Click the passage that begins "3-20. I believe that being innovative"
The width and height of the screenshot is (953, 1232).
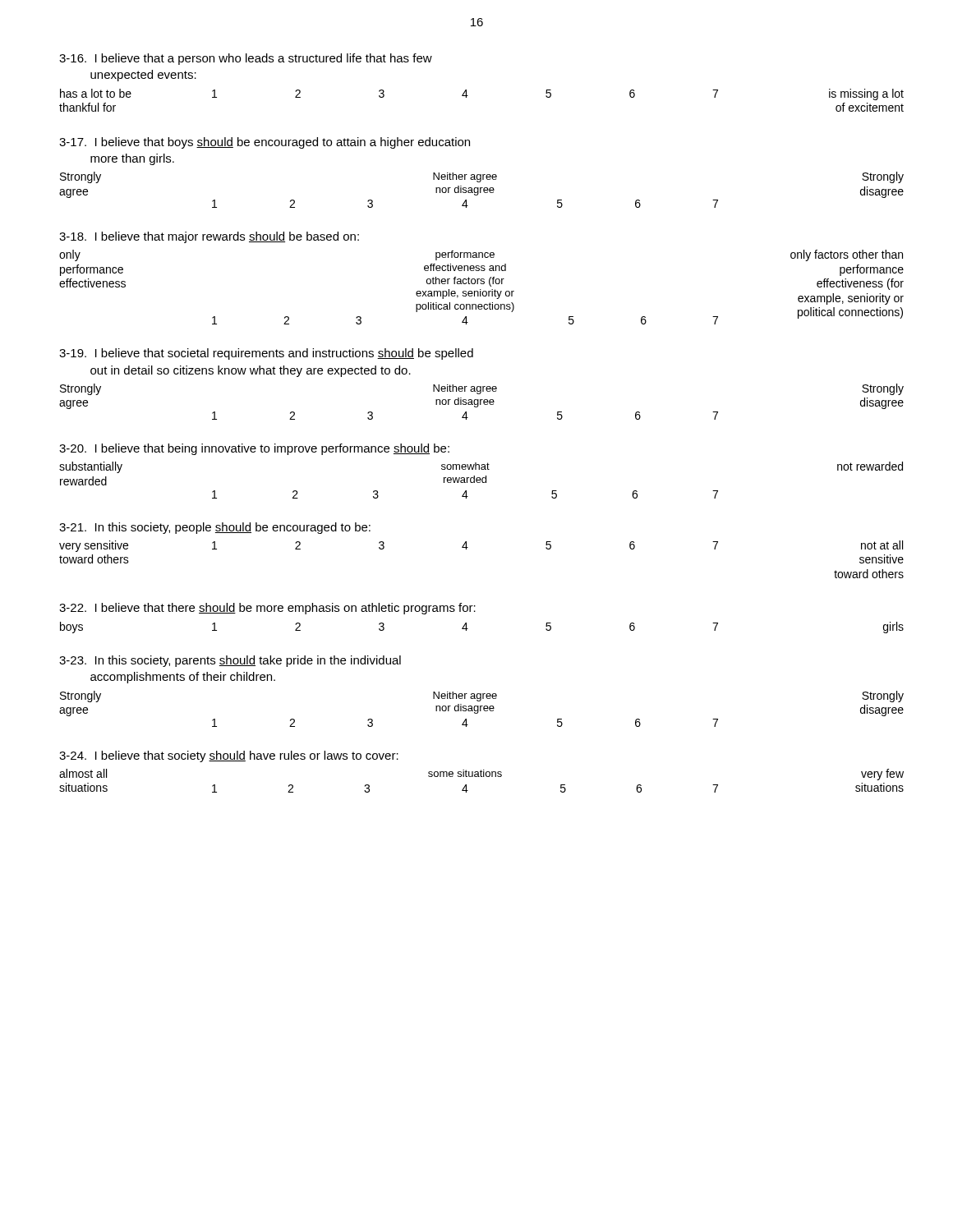(x=481, y=471)
